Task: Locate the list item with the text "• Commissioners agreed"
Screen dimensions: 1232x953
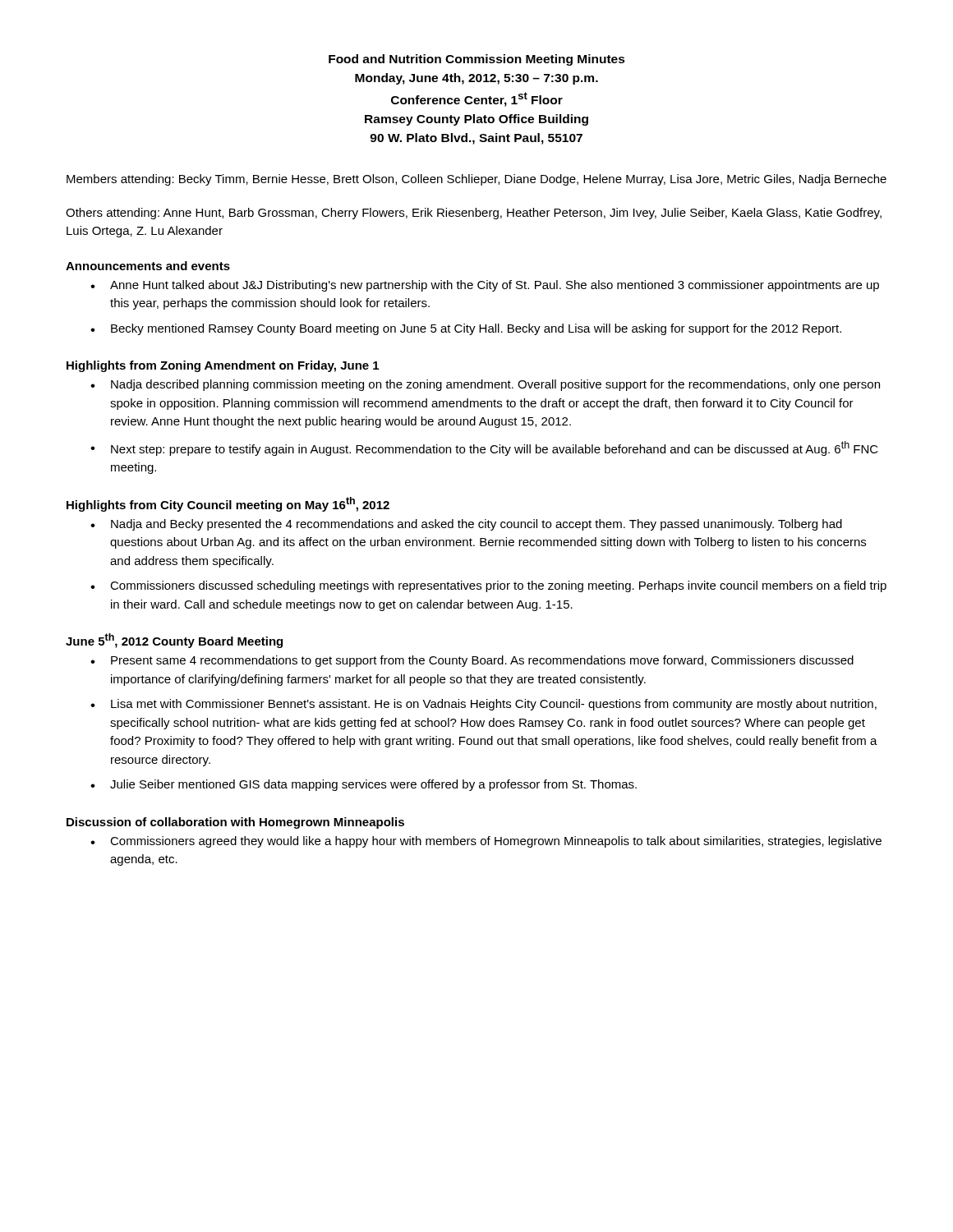Action: pos(489,850)
